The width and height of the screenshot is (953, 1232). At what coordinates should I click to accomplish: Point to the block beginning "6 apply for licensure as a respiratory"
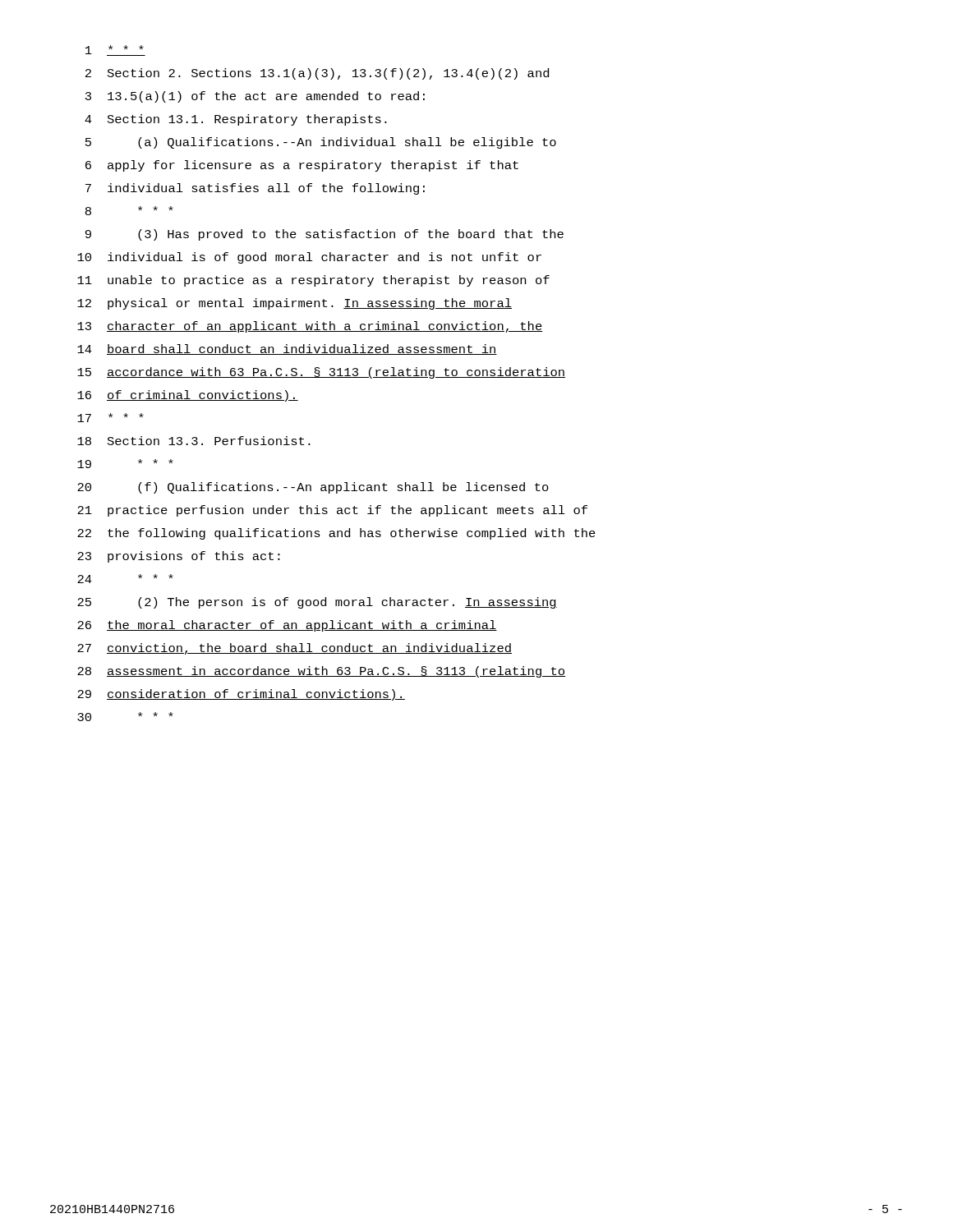click(476, 166)
